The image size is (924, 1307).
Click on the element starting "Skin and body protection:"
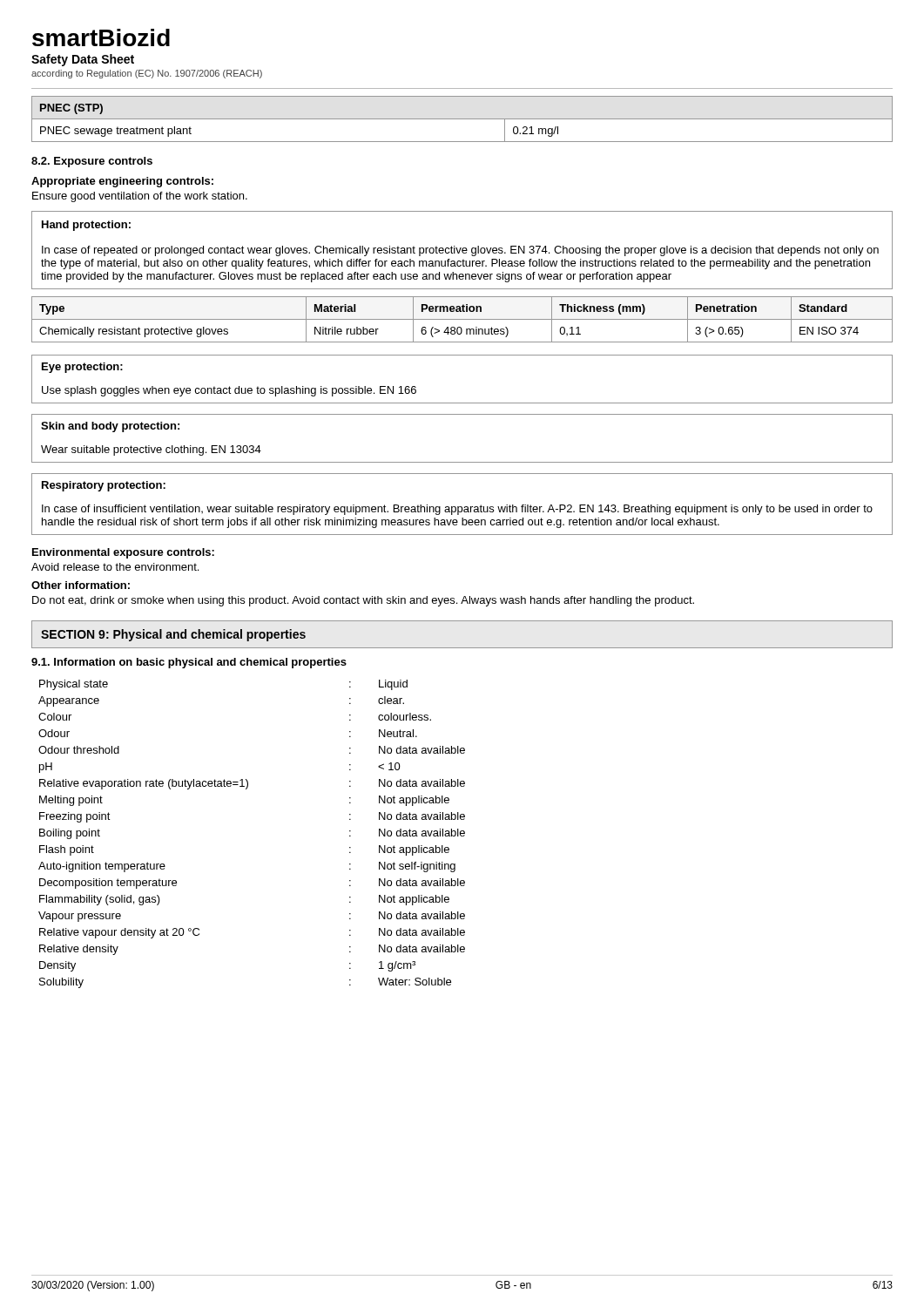[x=111, y=426]
